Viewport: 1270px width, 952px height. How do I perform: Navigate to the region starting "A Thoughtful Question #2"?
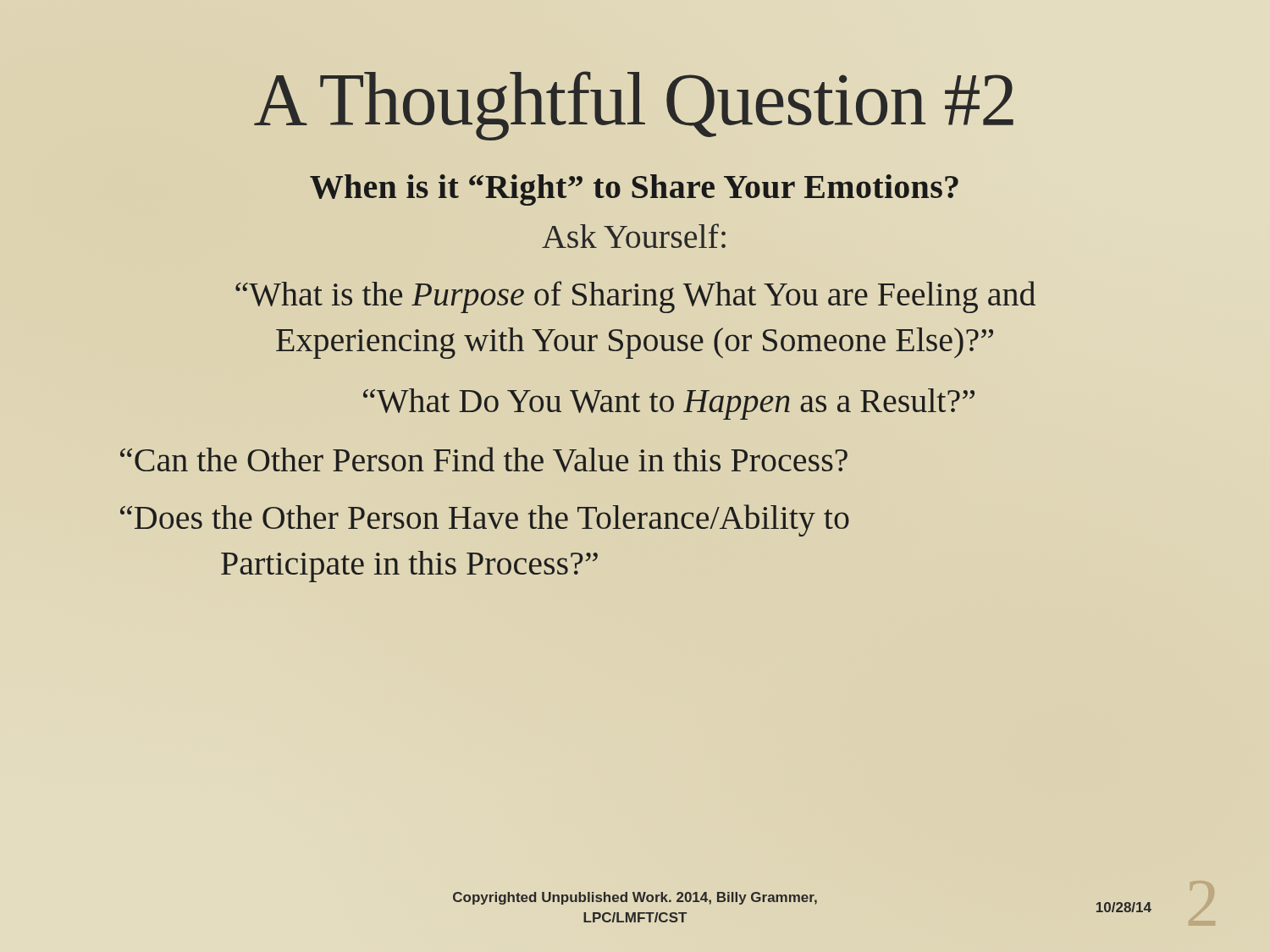(635, 100)
